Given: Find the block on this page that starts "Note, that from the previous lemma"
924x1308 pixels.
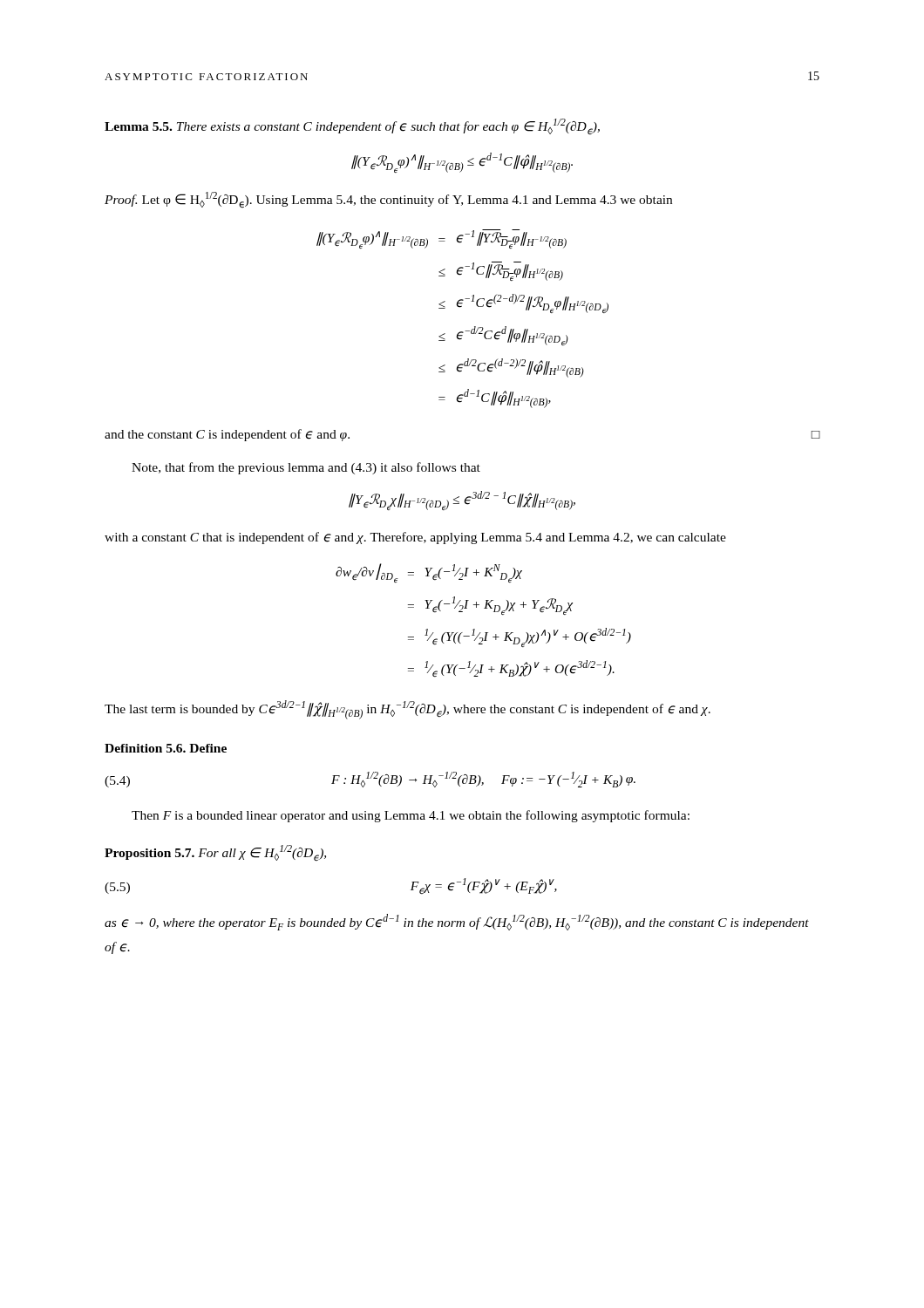Looking at the screenshot, I should (x=306, y=467).
